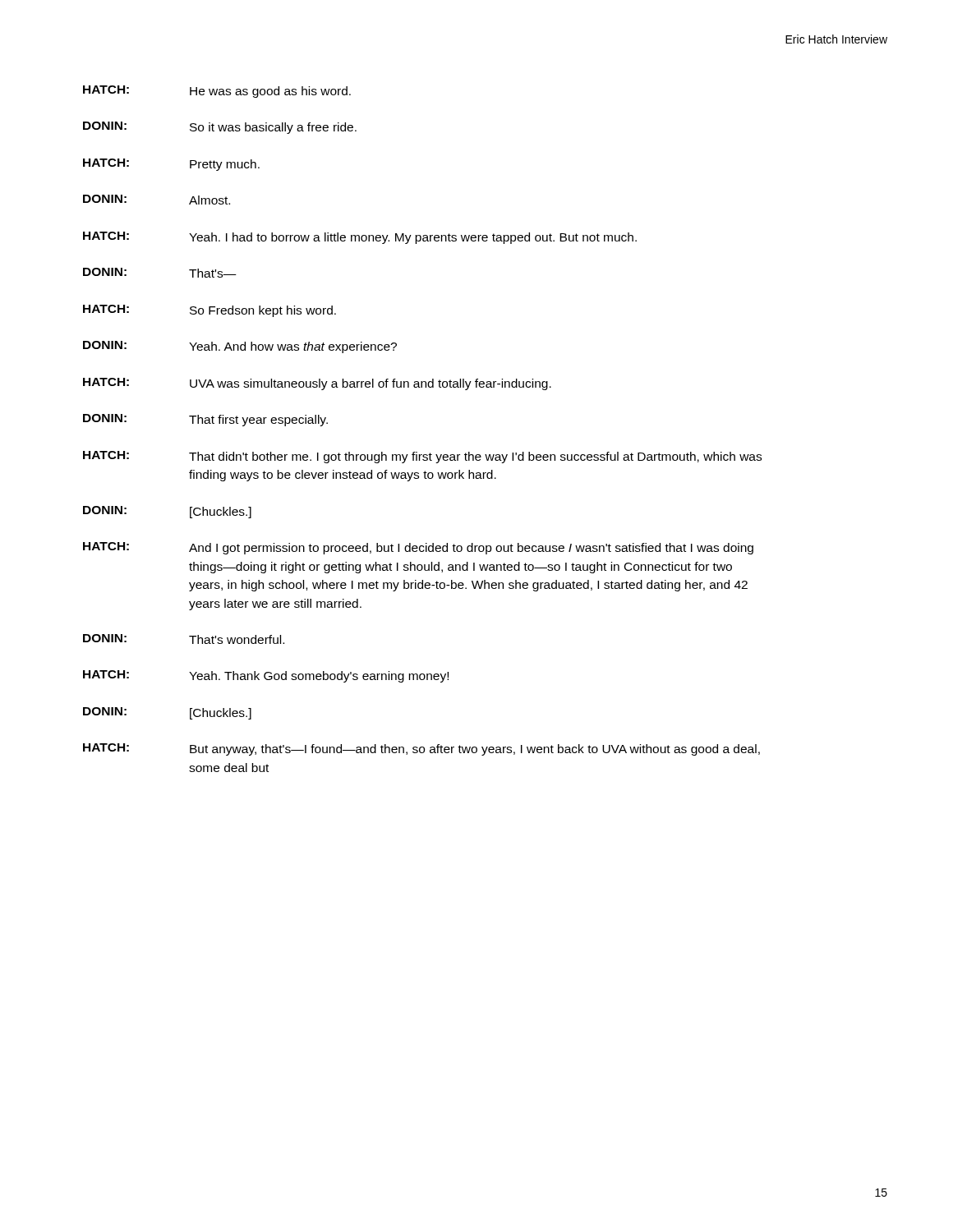
Task: Navigate to the element starting "HATCH: Pretty much."
Action: [104, 165]
